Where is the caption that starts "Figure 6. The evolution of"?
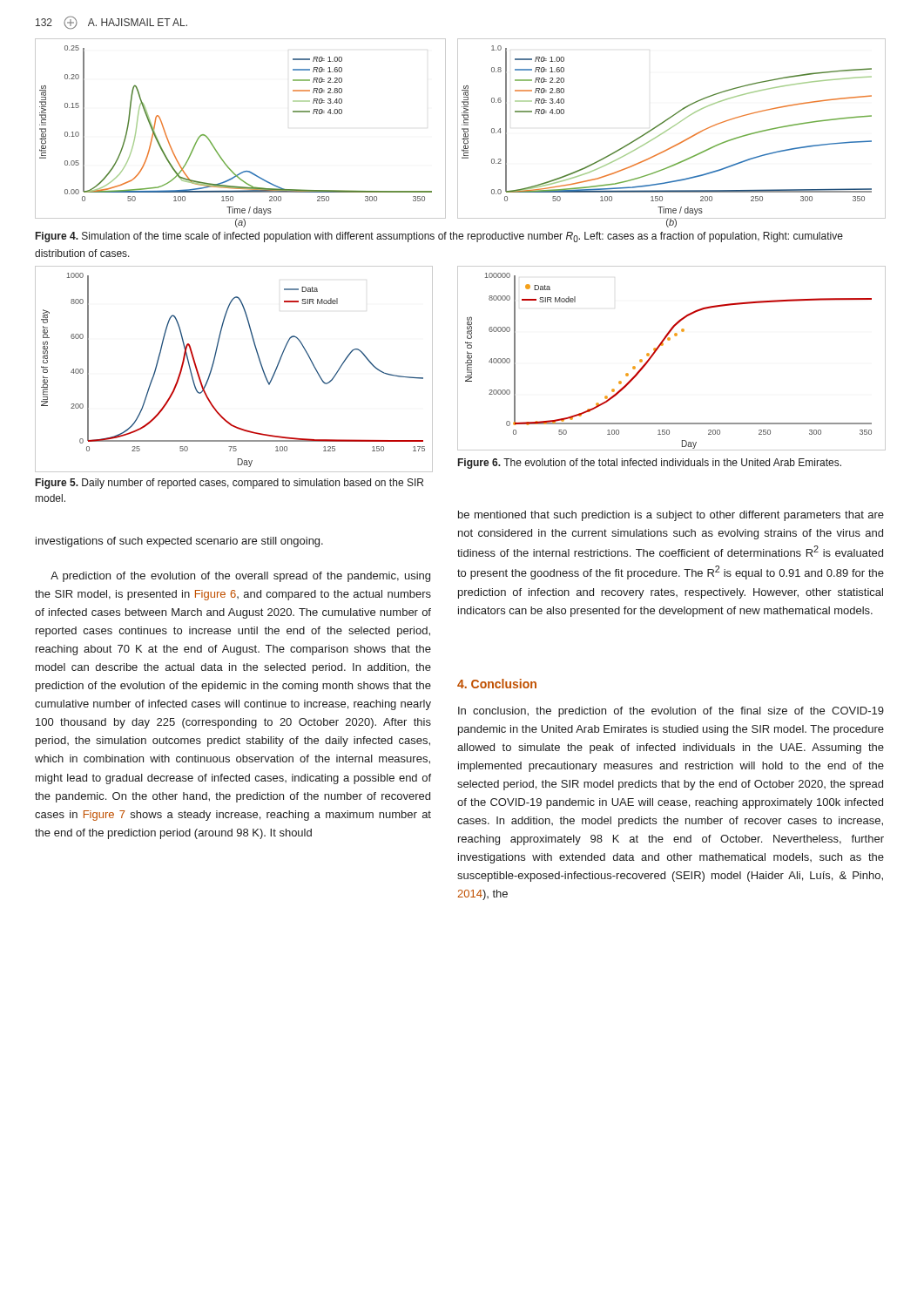 [650, 463]
